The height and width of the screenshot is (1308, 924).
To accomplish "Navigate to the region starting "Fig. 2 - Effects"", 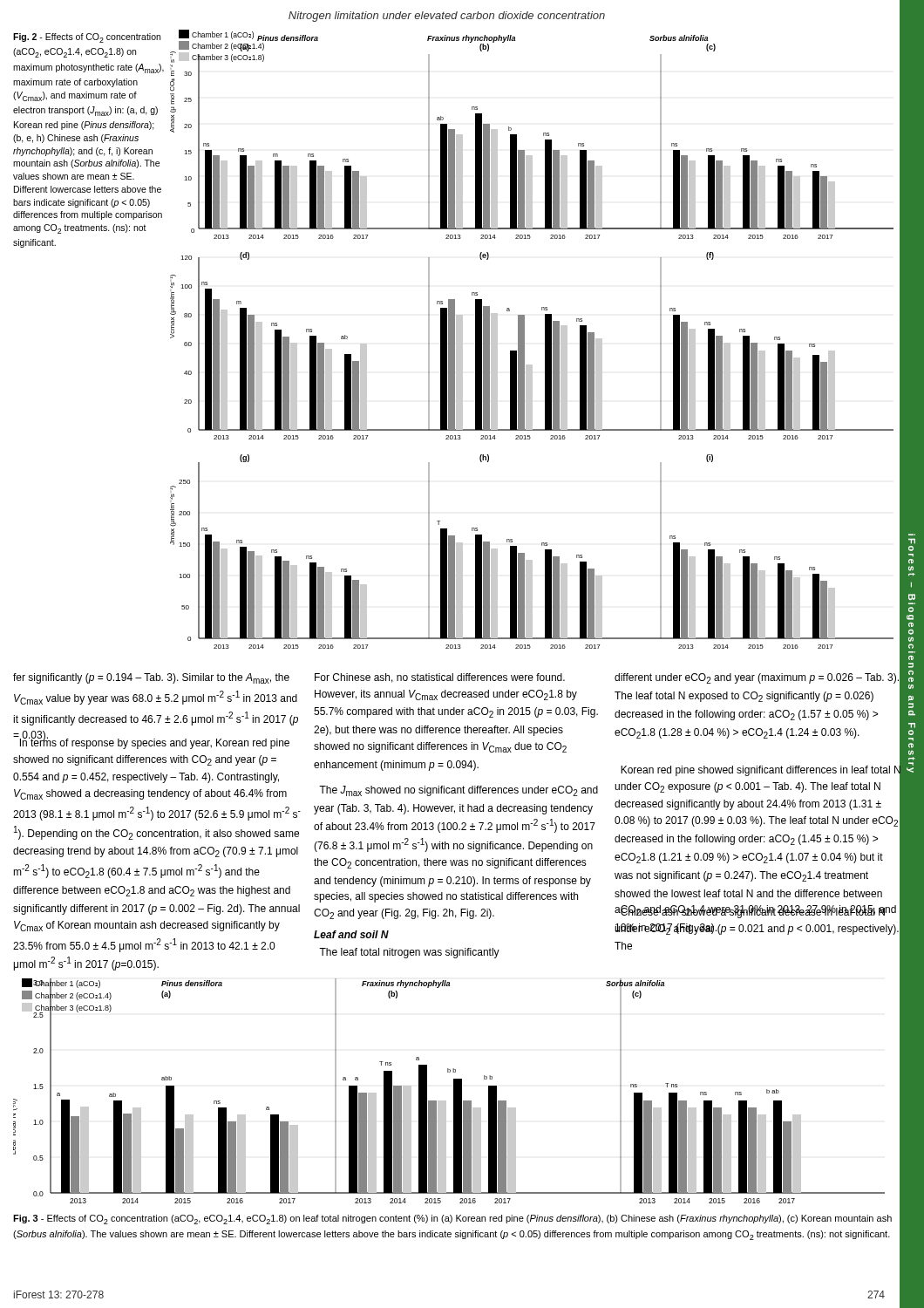I will pyautogui.click(x=89, y=140).
